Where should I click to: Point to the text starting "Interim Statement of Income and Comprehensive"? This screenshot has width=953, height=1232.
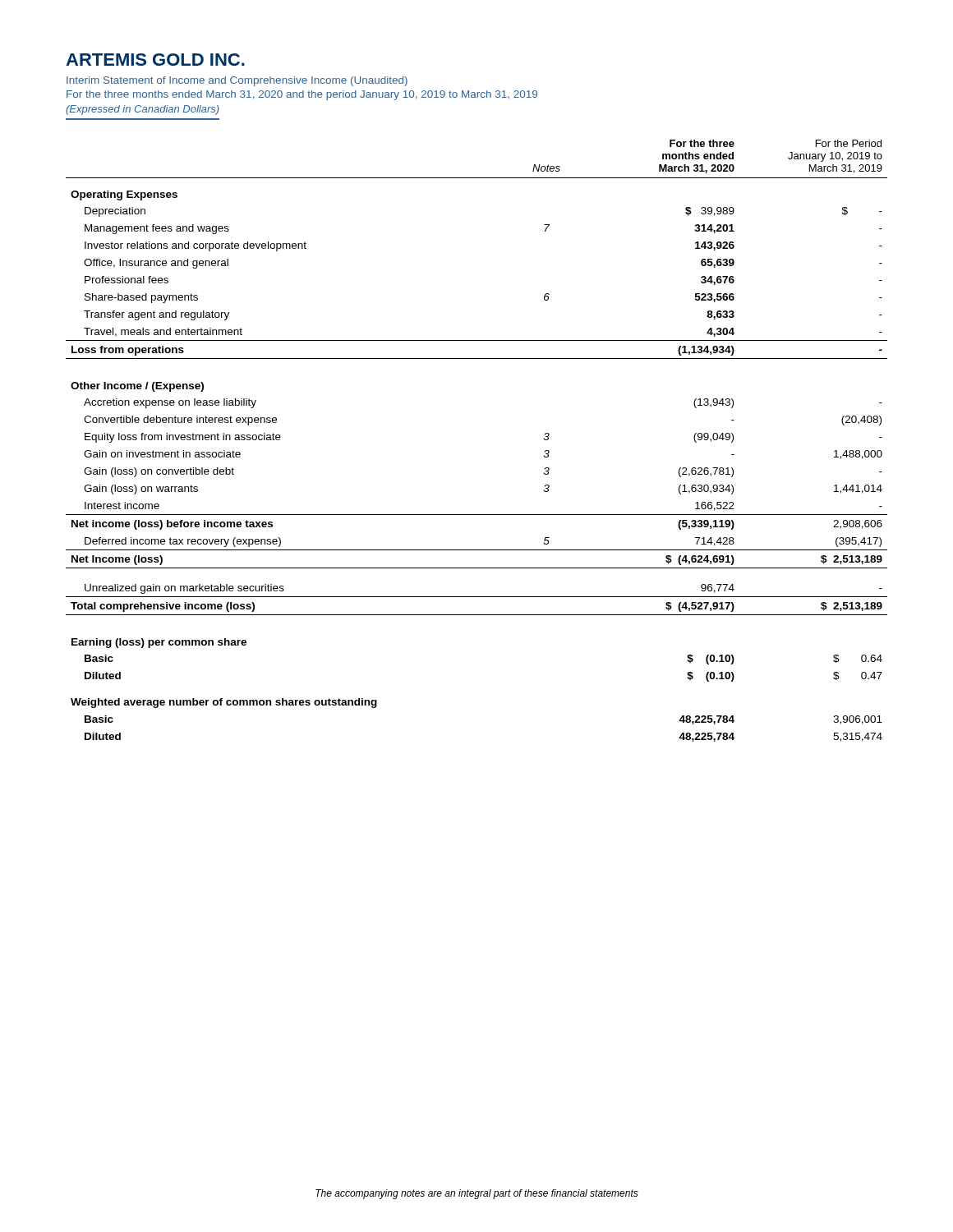[x=476, y=87]
